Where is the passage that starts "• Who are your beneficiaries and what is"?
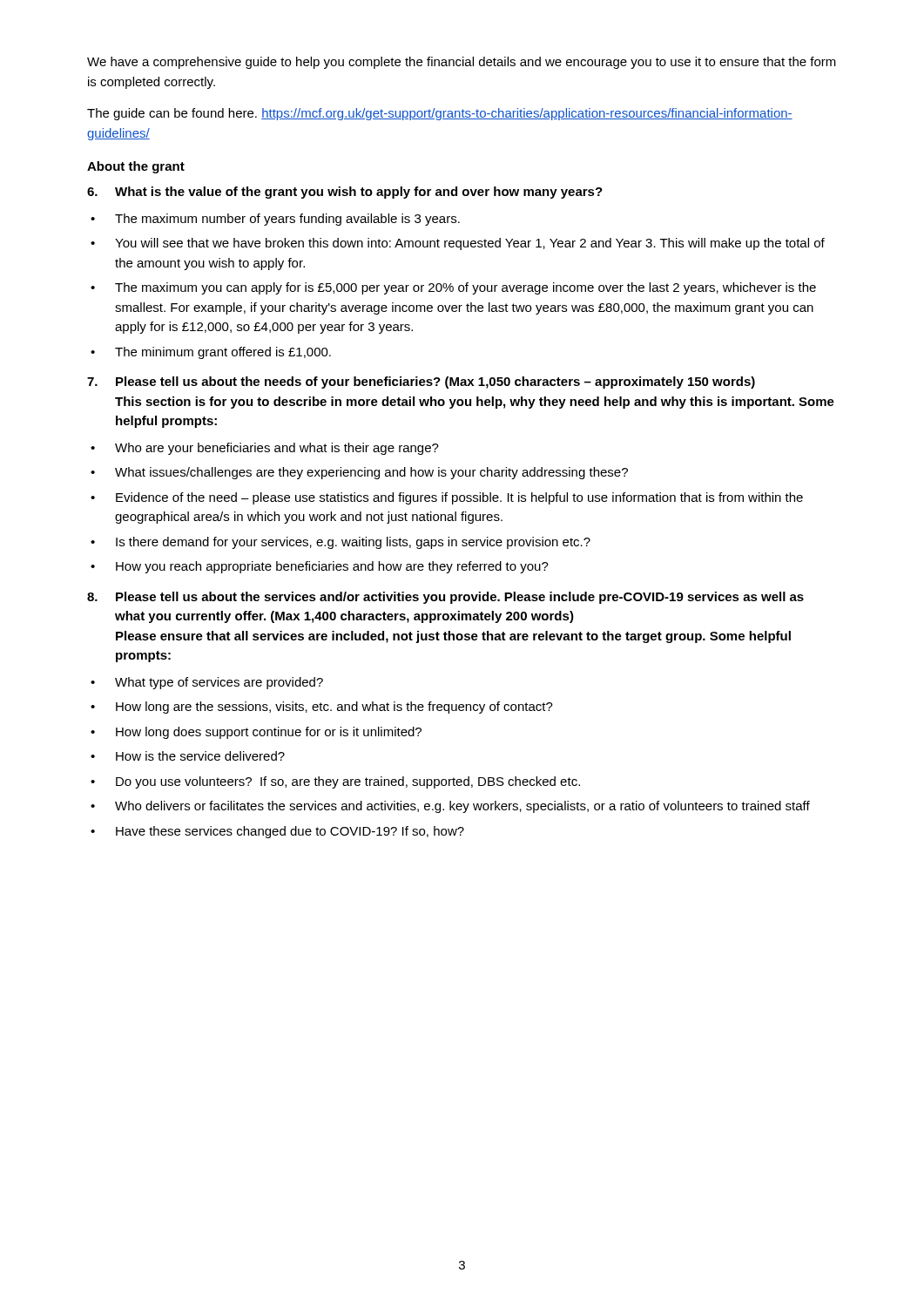This screenshot has height=1307, width=924. click(x=265, y=449)
